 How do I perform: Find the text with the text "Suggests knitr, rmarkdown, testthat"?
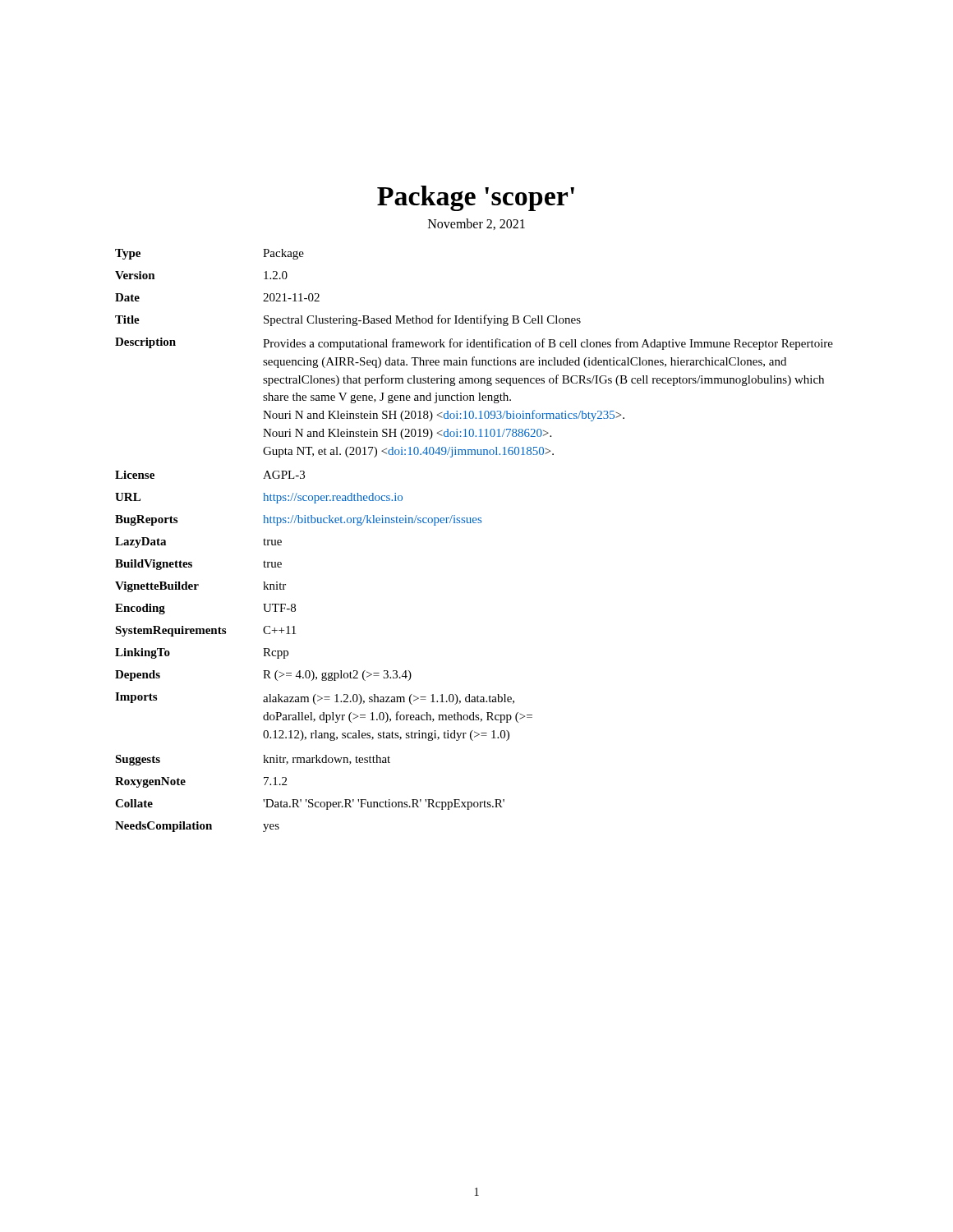(x=144, y=760)
